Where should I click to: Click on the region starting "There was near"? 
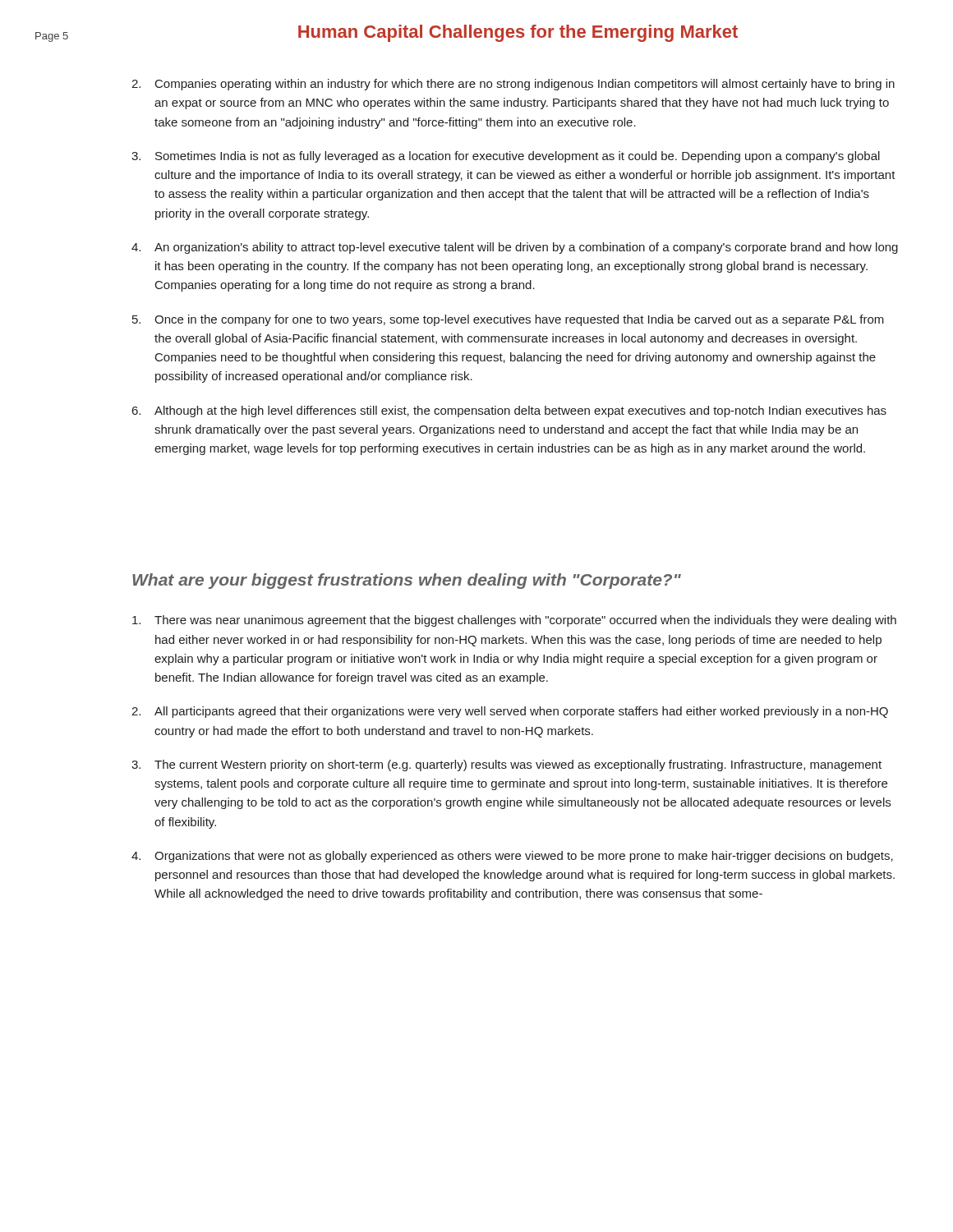(x=518, y=649)
